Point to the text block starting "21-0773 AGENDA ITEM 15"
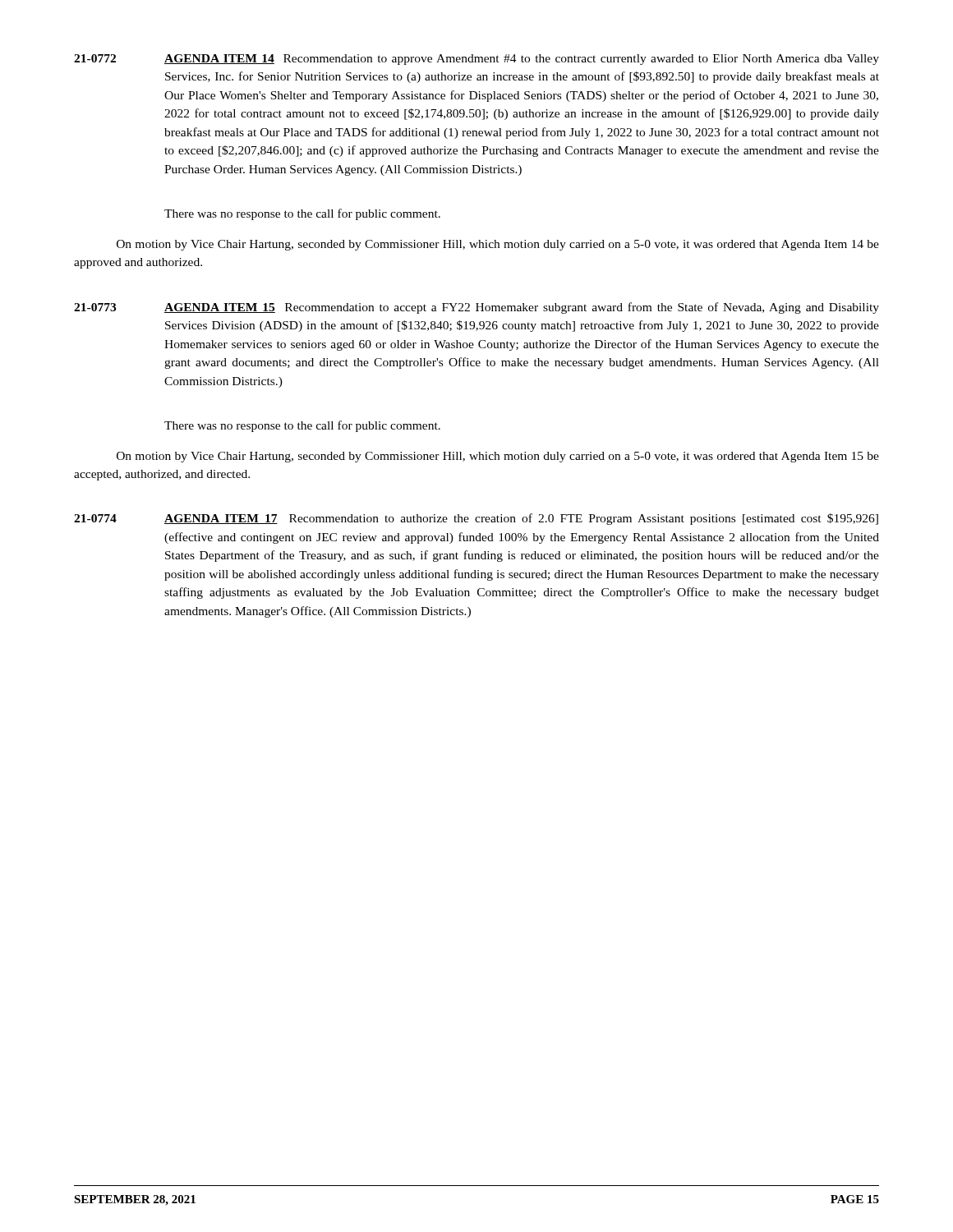 (x=476, y=344)
